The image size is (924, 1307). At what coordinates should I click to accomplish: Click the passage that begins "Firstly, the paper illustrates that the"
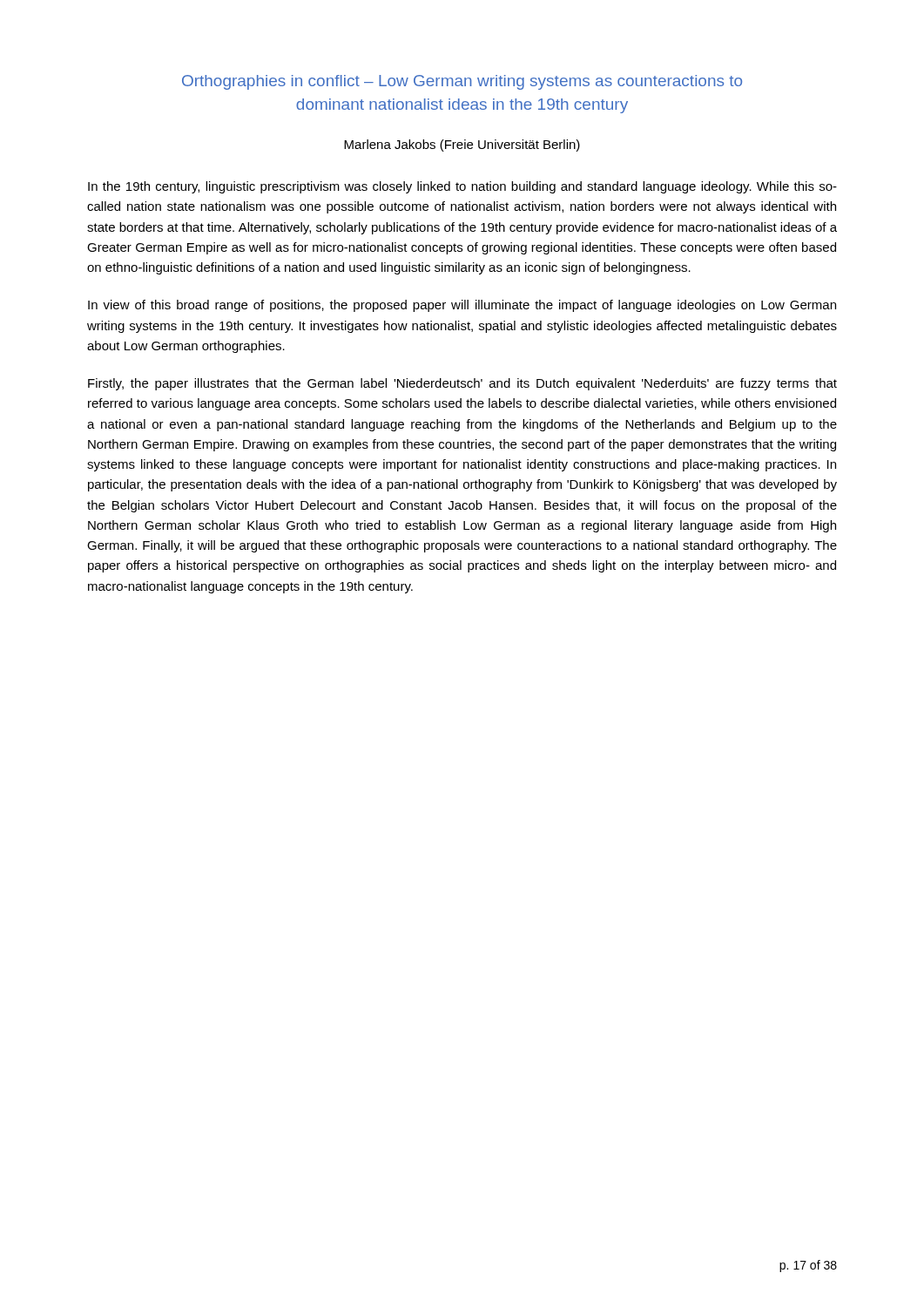(x=462, y=484)
